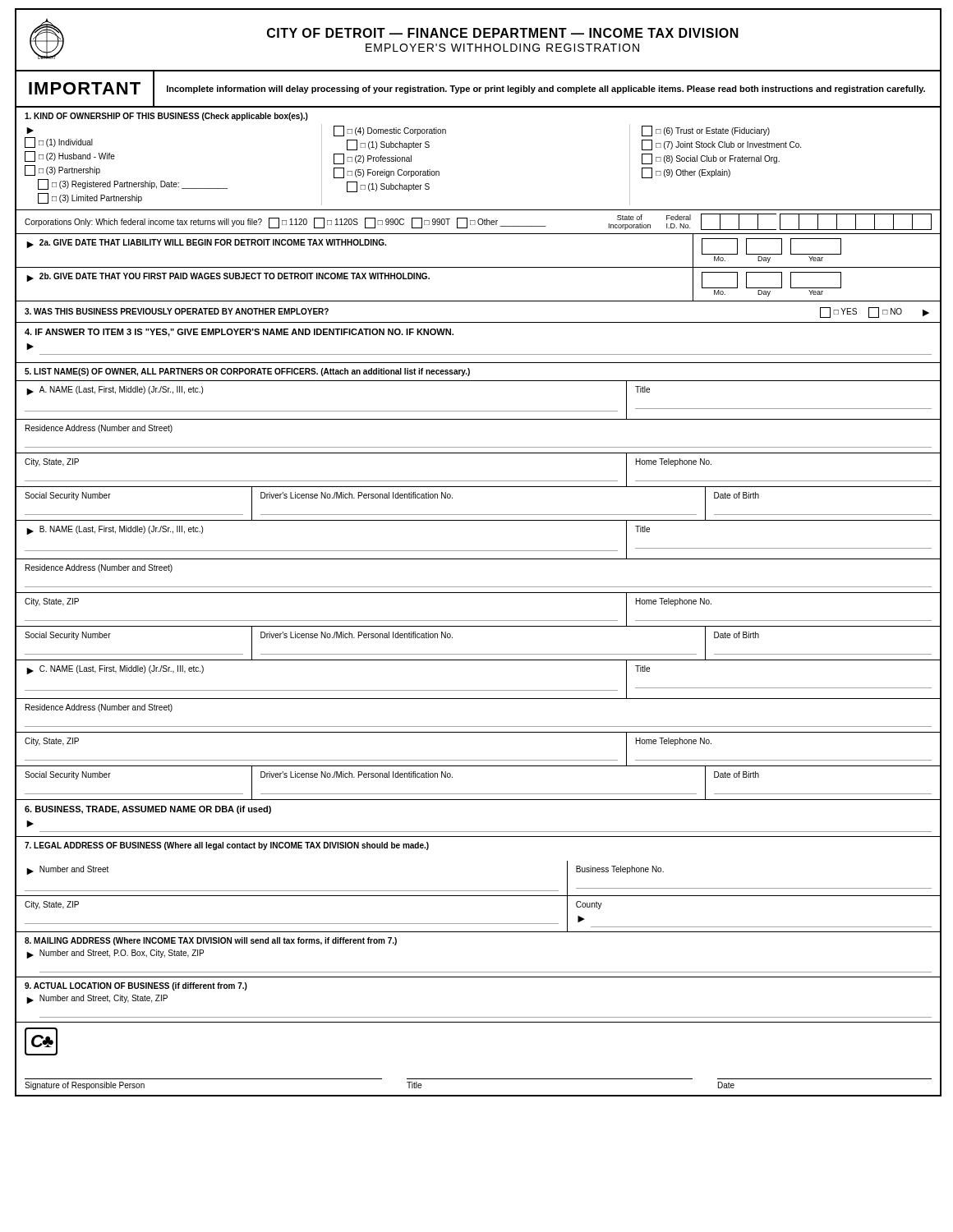Point to "► Number and Street Business Telephone No."

click(478, 878)
